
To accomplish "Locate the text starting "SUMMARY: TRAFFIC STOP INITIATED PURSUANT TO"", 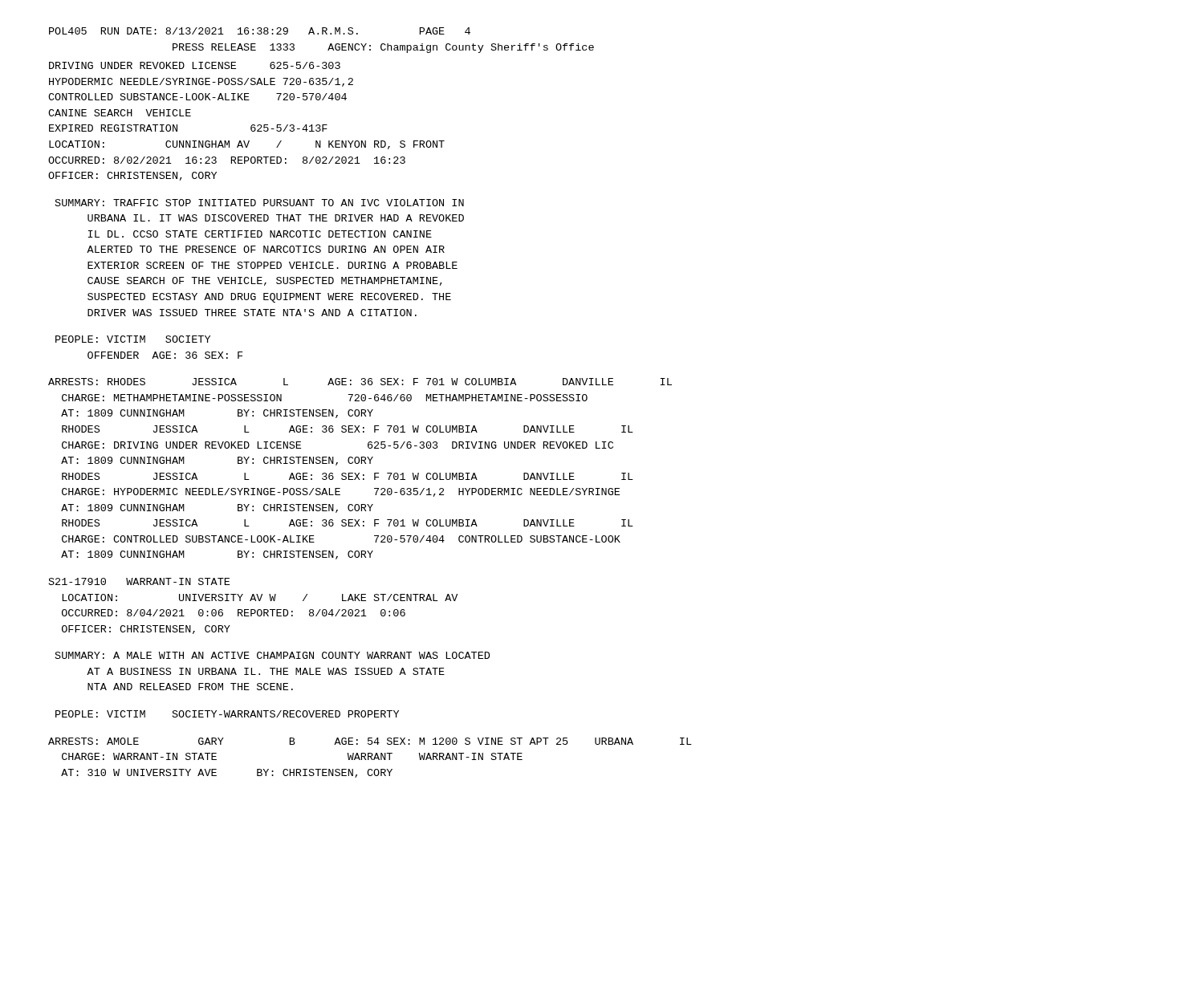I will point(256,258).
